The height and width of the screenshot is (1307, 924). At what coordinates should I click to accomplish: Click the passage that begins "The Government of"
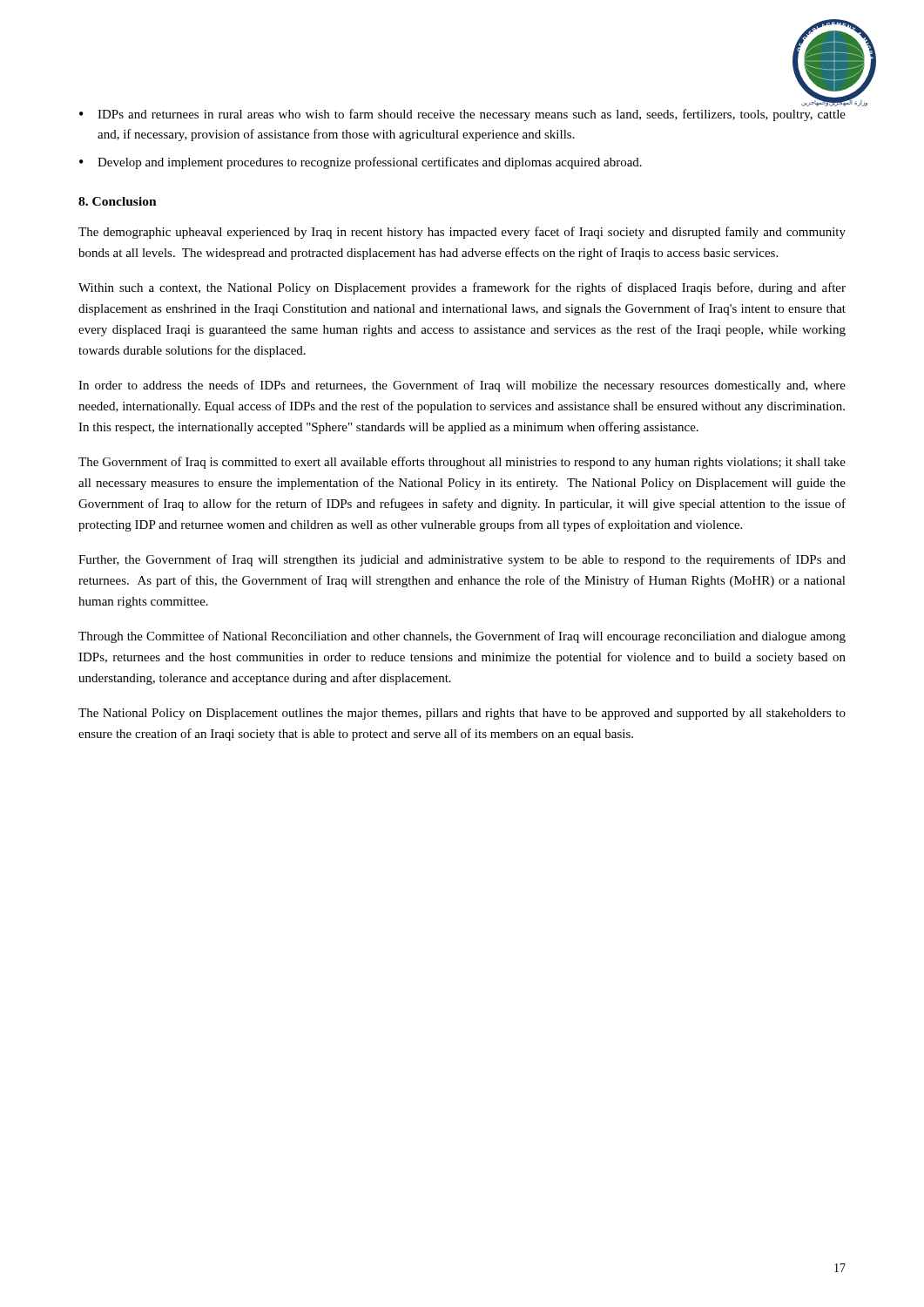pos(462,494)
